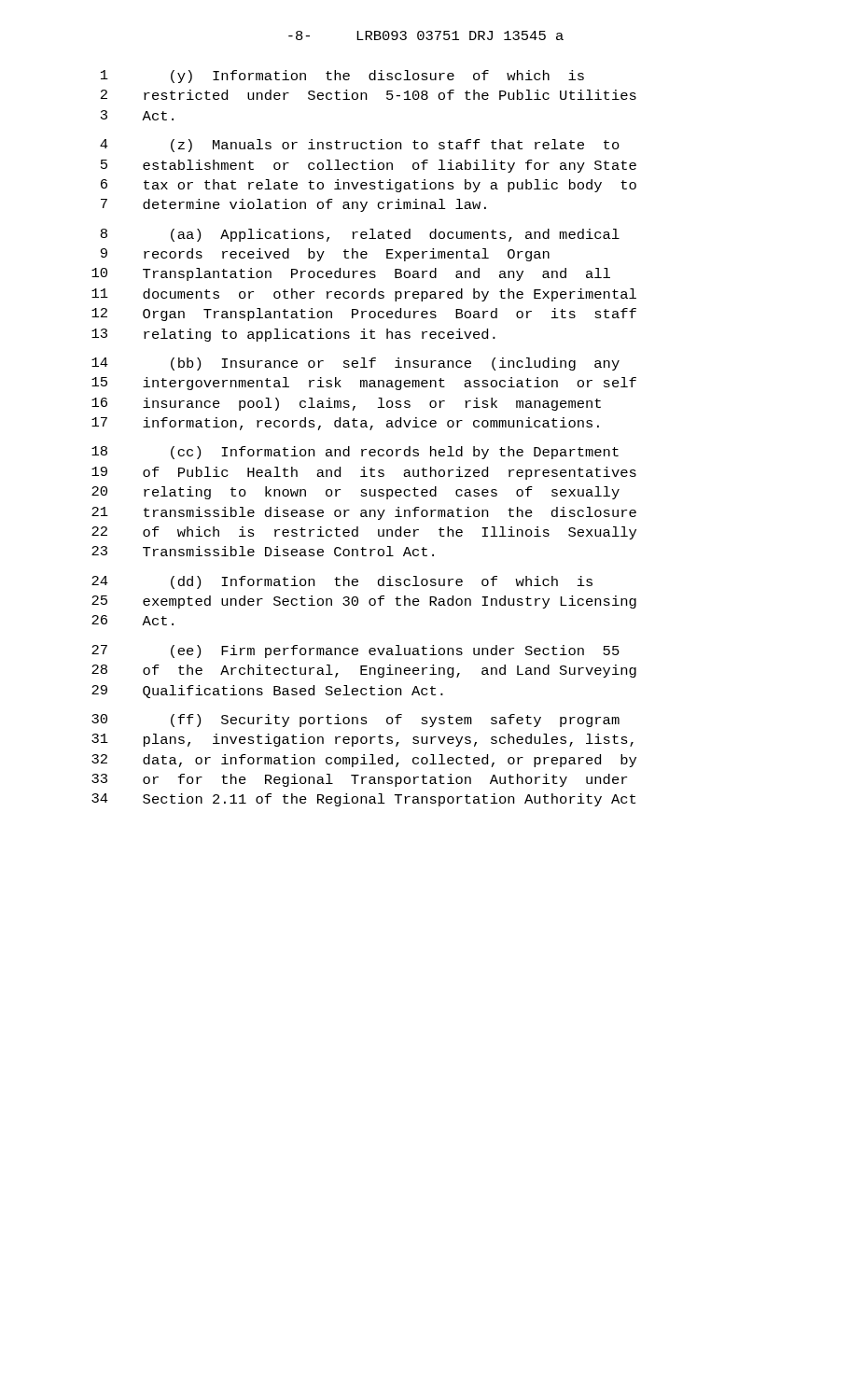
Task: Navigate to the text starting "30 (ff) Security portions of system"
Action: tap(439, 721)
